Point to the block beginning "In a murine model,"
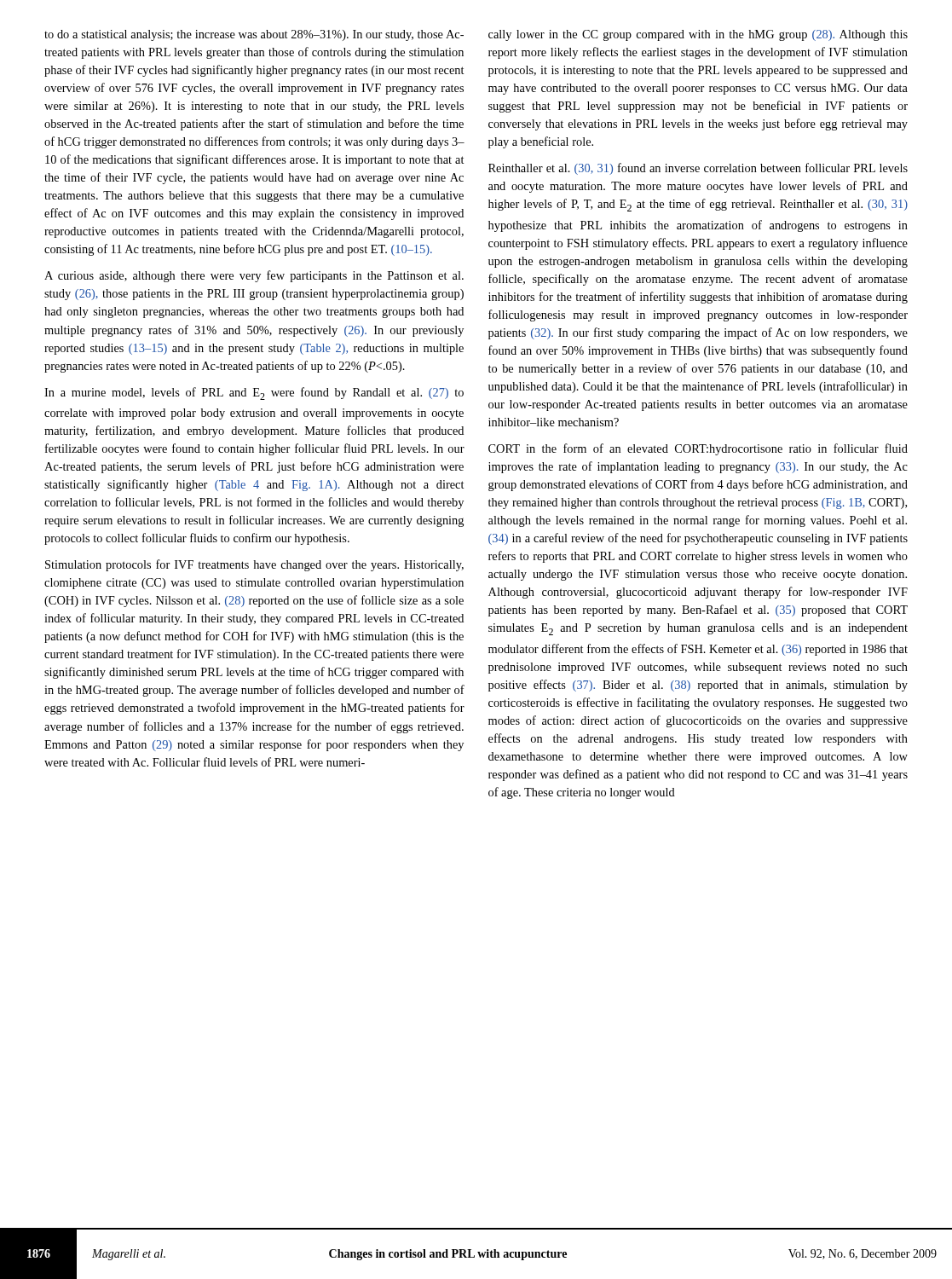 [254, 465]
